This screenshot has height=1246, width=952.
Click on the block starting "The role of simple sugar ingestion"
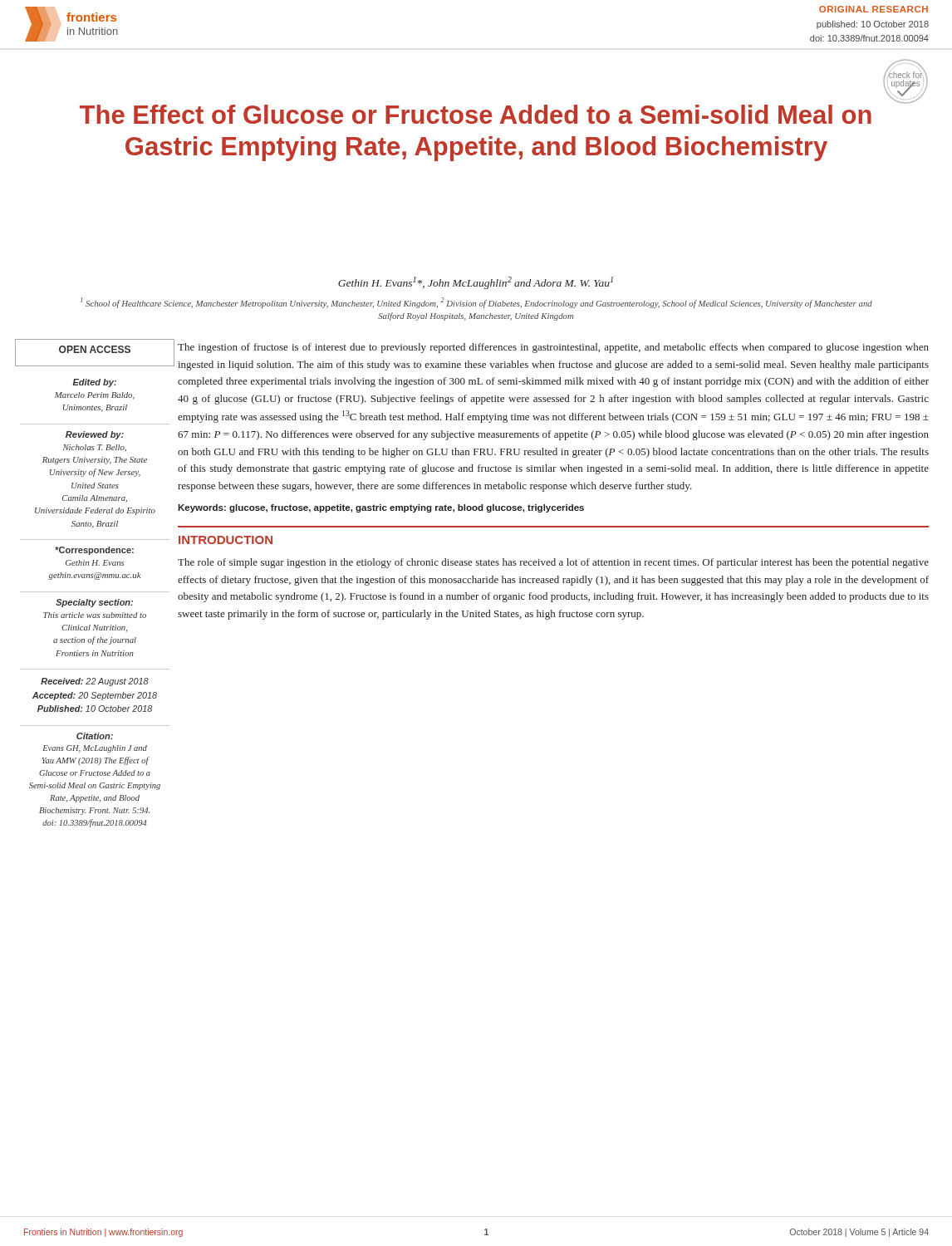553,588
